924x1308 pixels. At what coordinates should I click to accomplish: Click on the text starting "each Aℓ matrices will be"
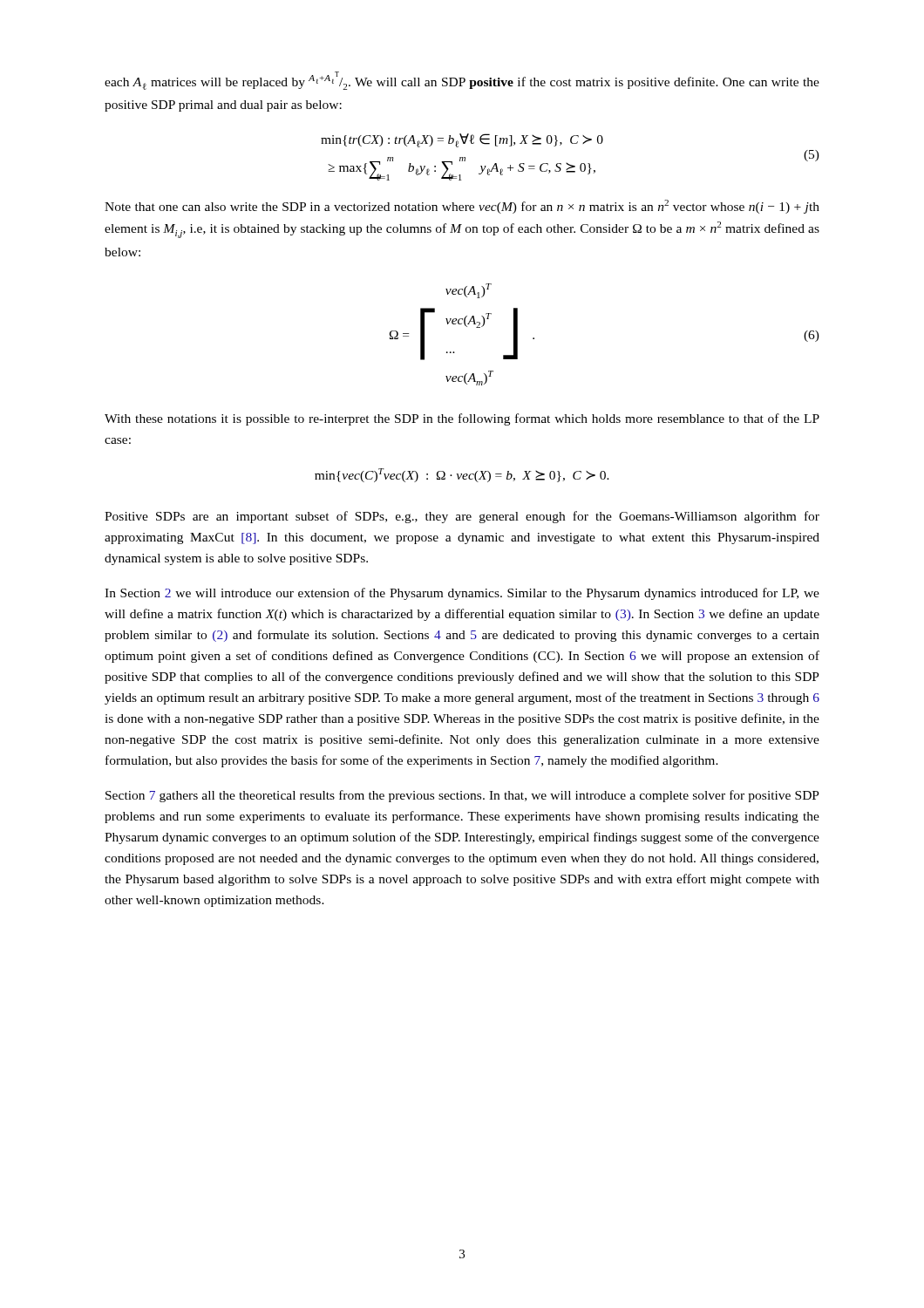pos(462,93)
